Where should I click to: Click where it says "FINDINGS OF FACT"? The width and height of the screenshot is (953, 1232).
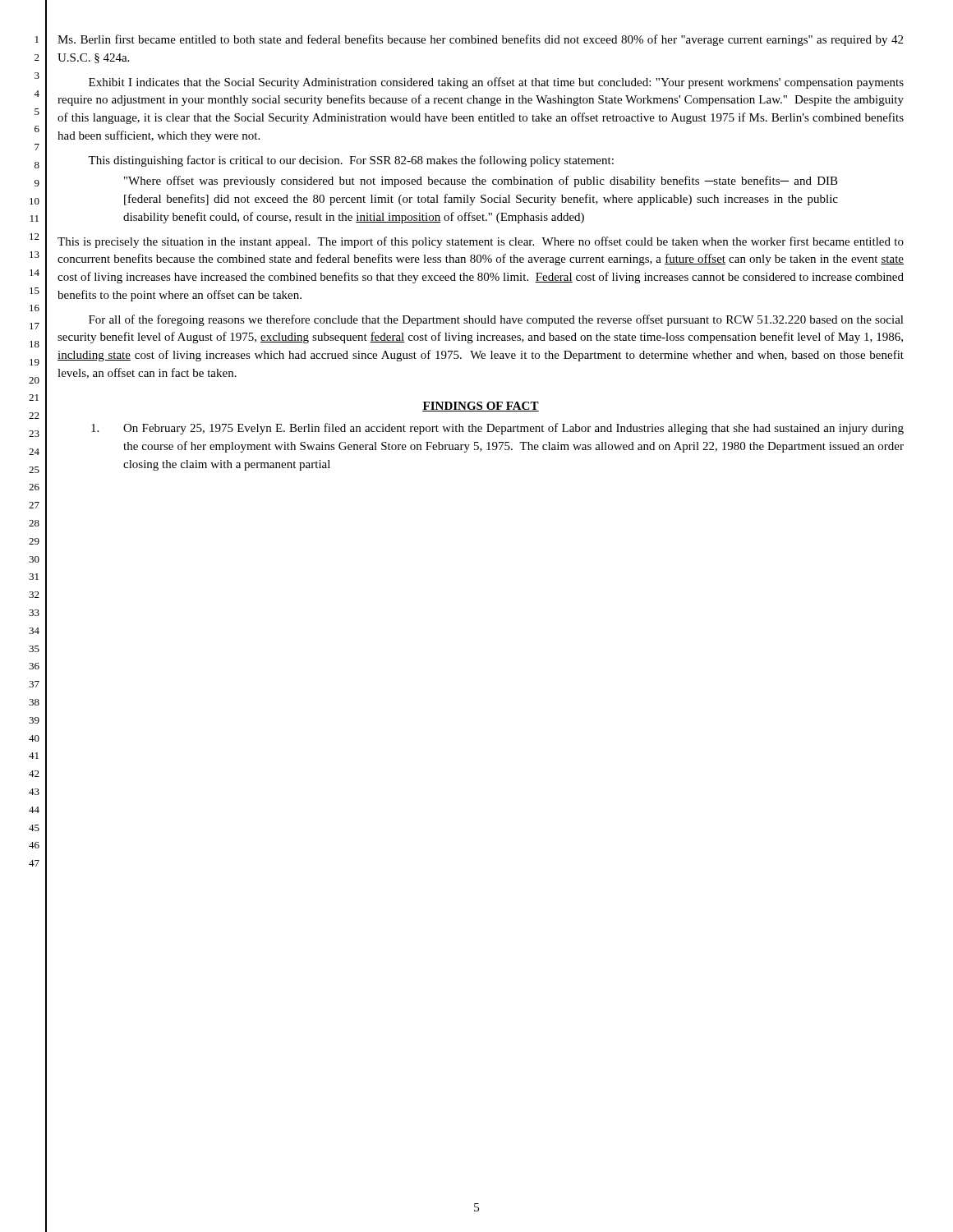tap(481, 405)
